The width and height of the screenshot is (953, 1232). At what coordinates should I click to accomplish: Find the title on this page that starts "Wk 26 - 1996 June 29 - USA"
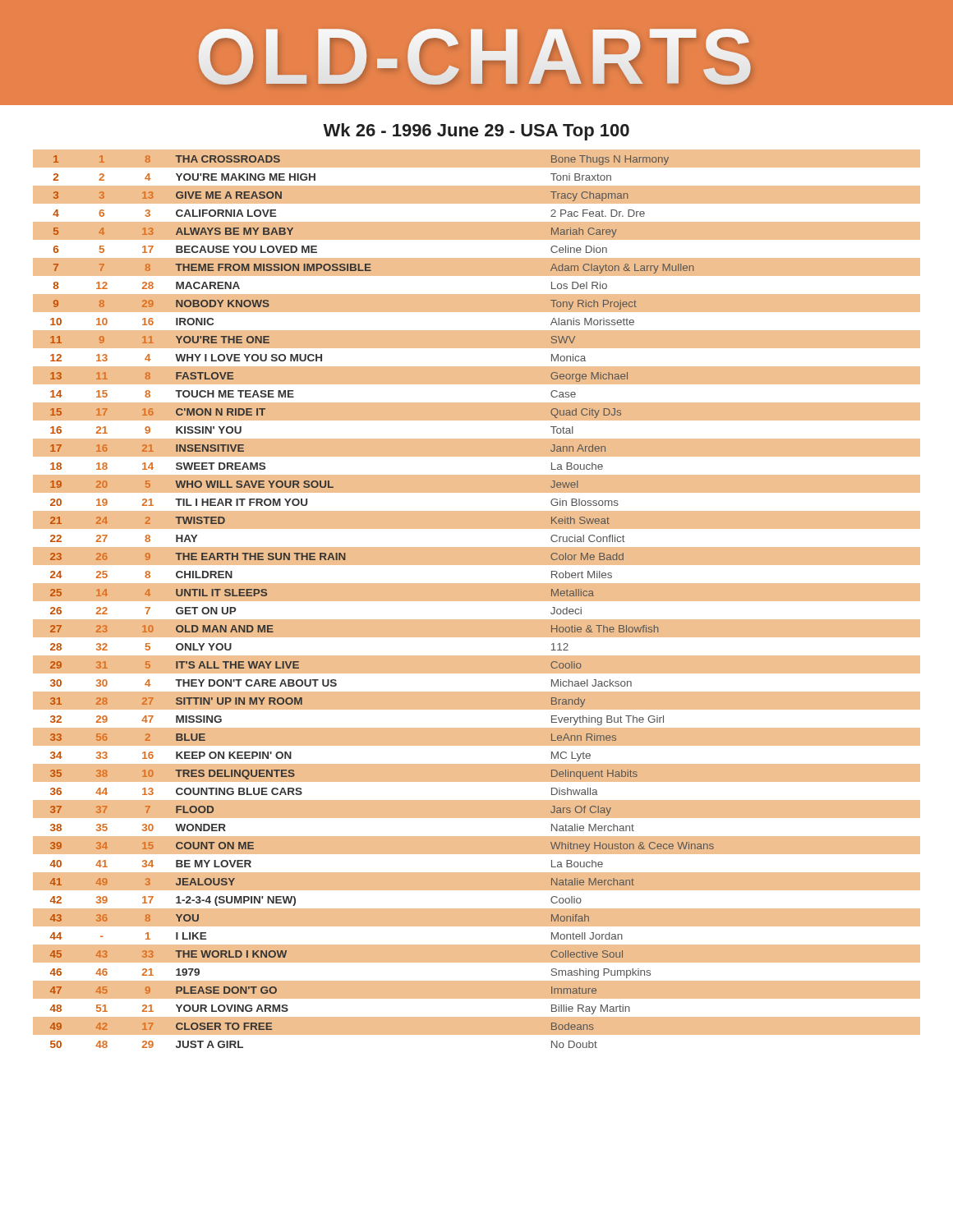(x=476, y=130)
